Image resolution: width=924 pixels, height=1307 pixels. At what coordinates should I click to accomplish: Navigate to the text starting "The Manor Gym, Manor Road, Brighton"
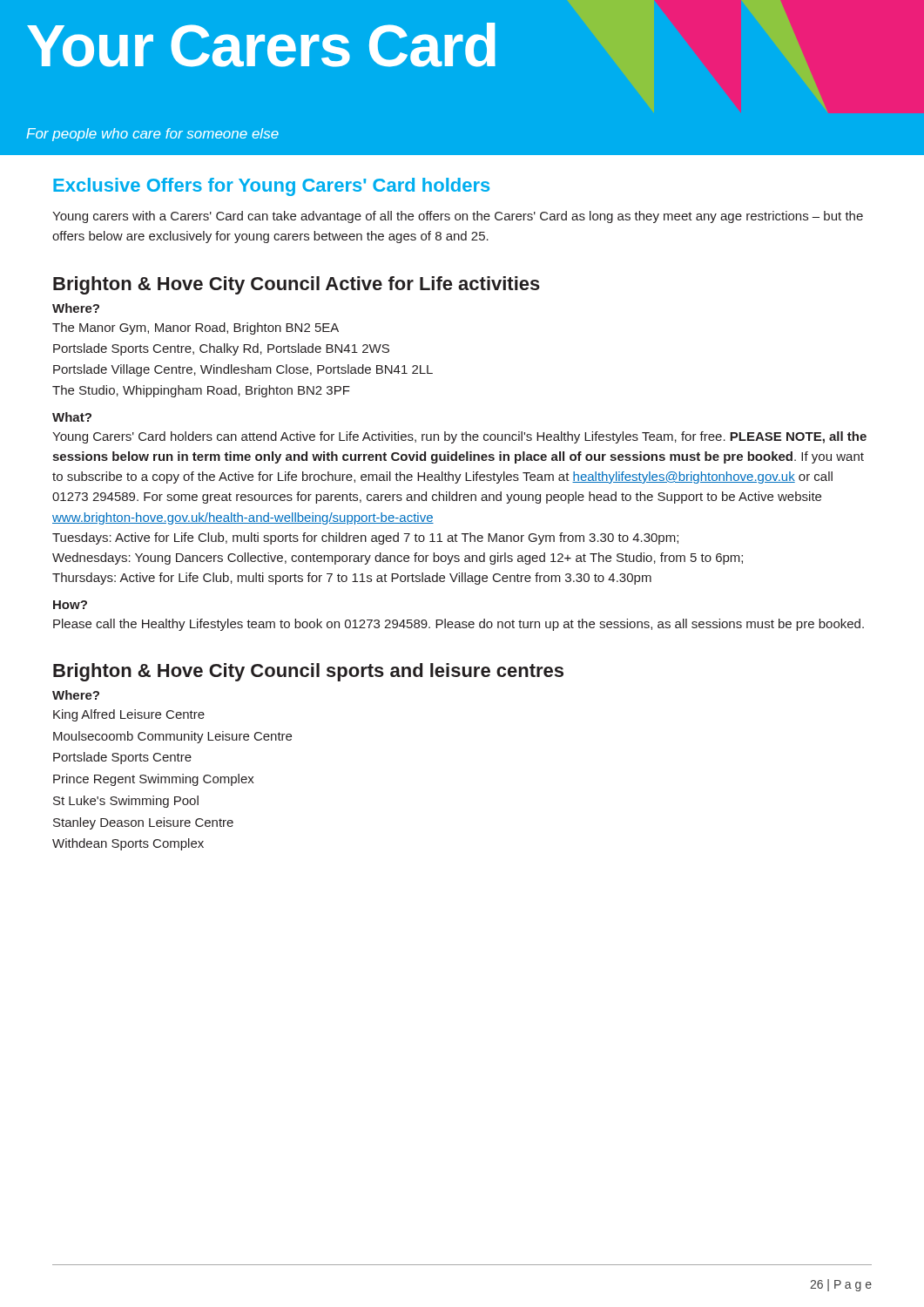(x=243, y=358)
